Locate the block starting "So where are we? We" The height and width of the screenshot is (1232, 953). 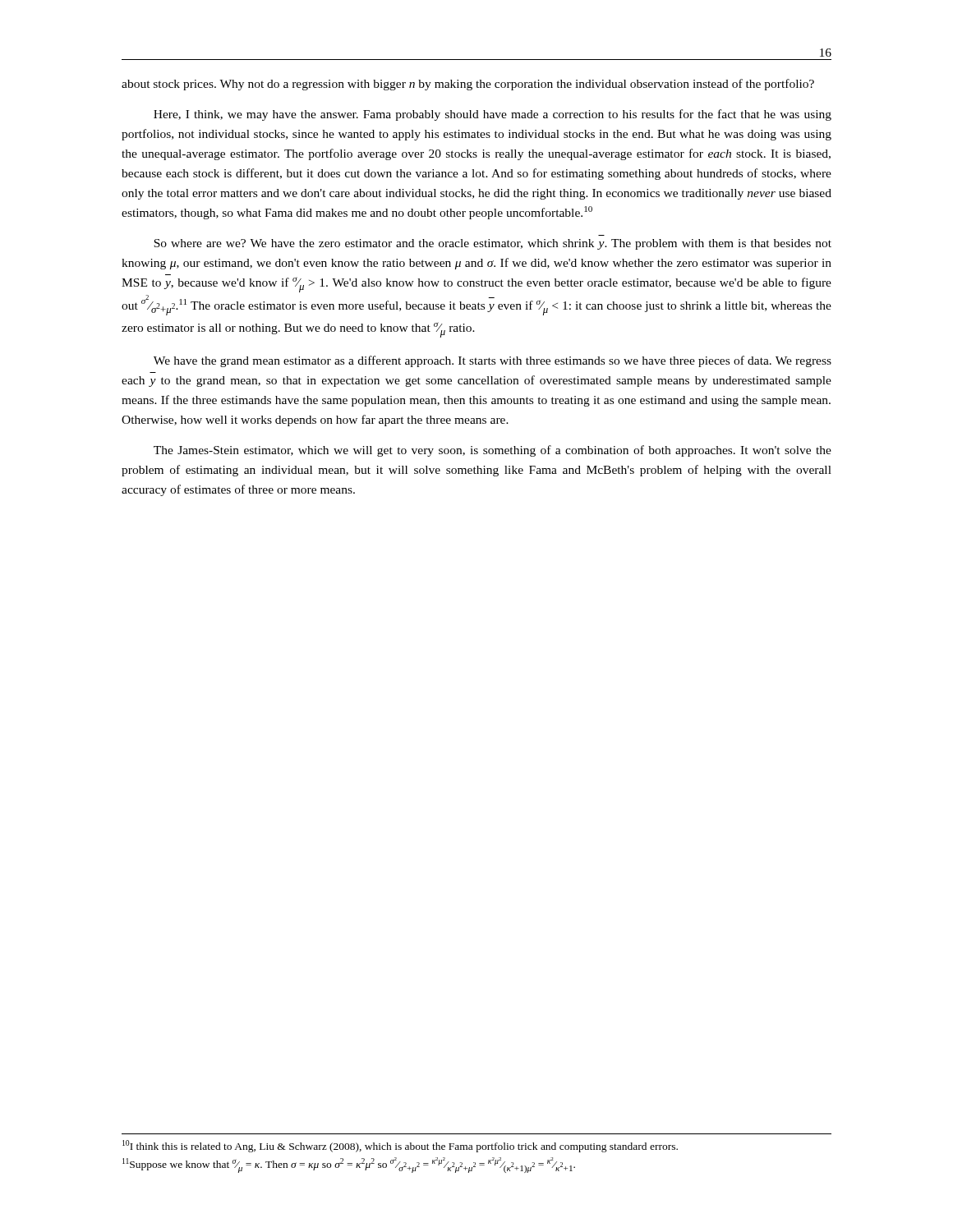[476, 287]
